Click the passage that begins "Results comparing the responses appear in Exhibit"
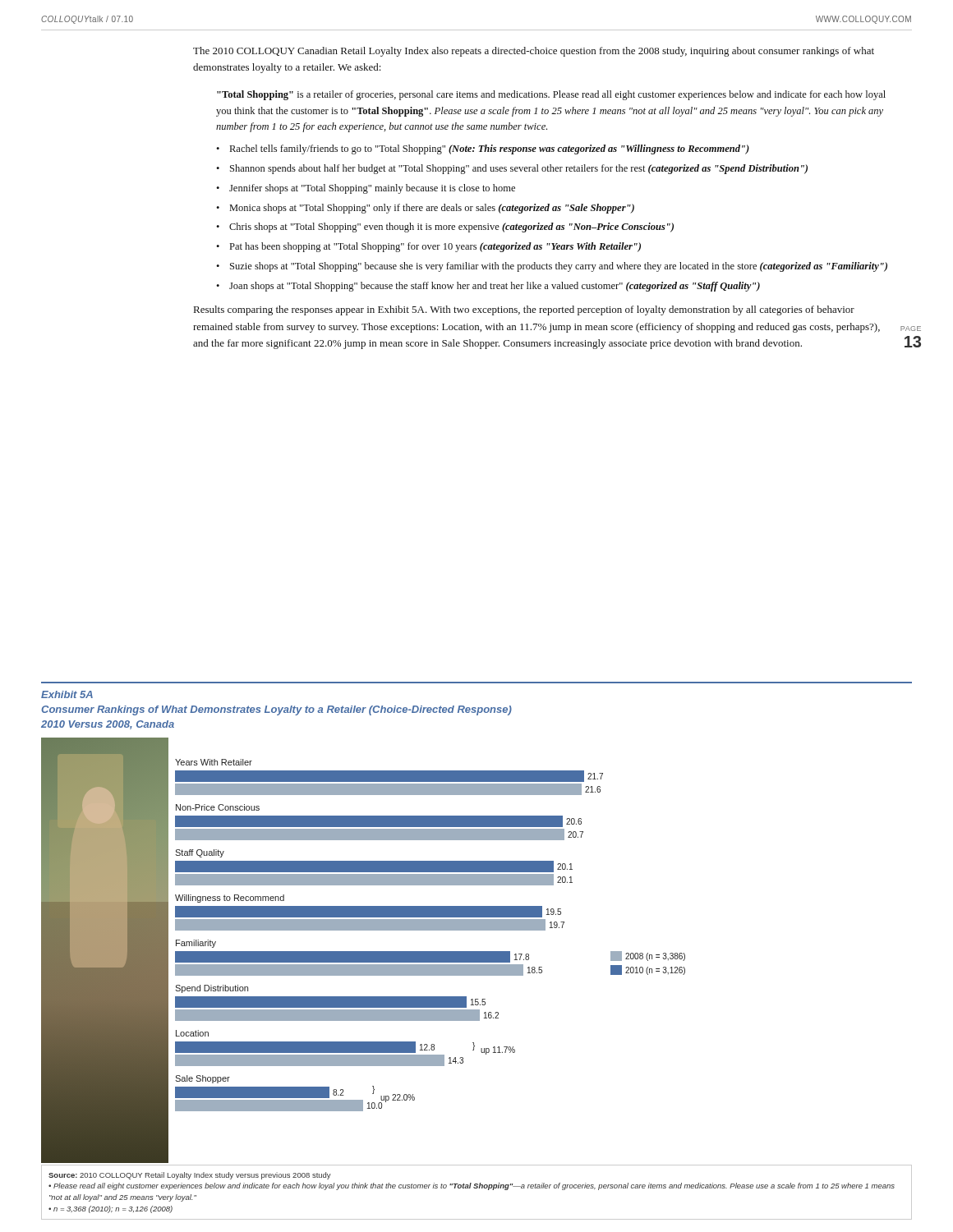This screenshot has height=1232, width=953. pos(537,326)
